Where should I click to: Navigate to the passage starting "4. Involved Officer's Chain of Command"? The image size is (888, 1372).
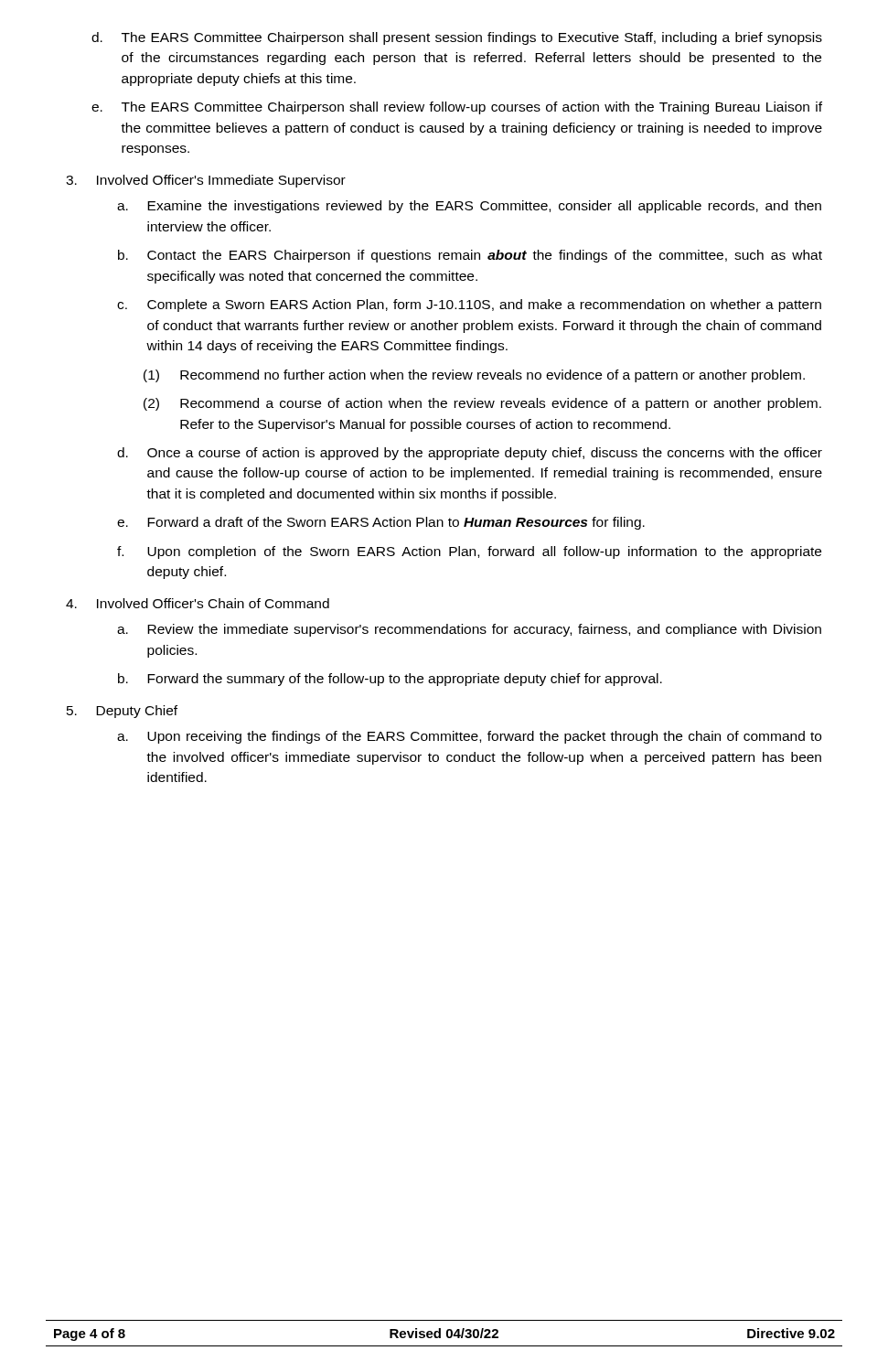[x=198, y=603]
